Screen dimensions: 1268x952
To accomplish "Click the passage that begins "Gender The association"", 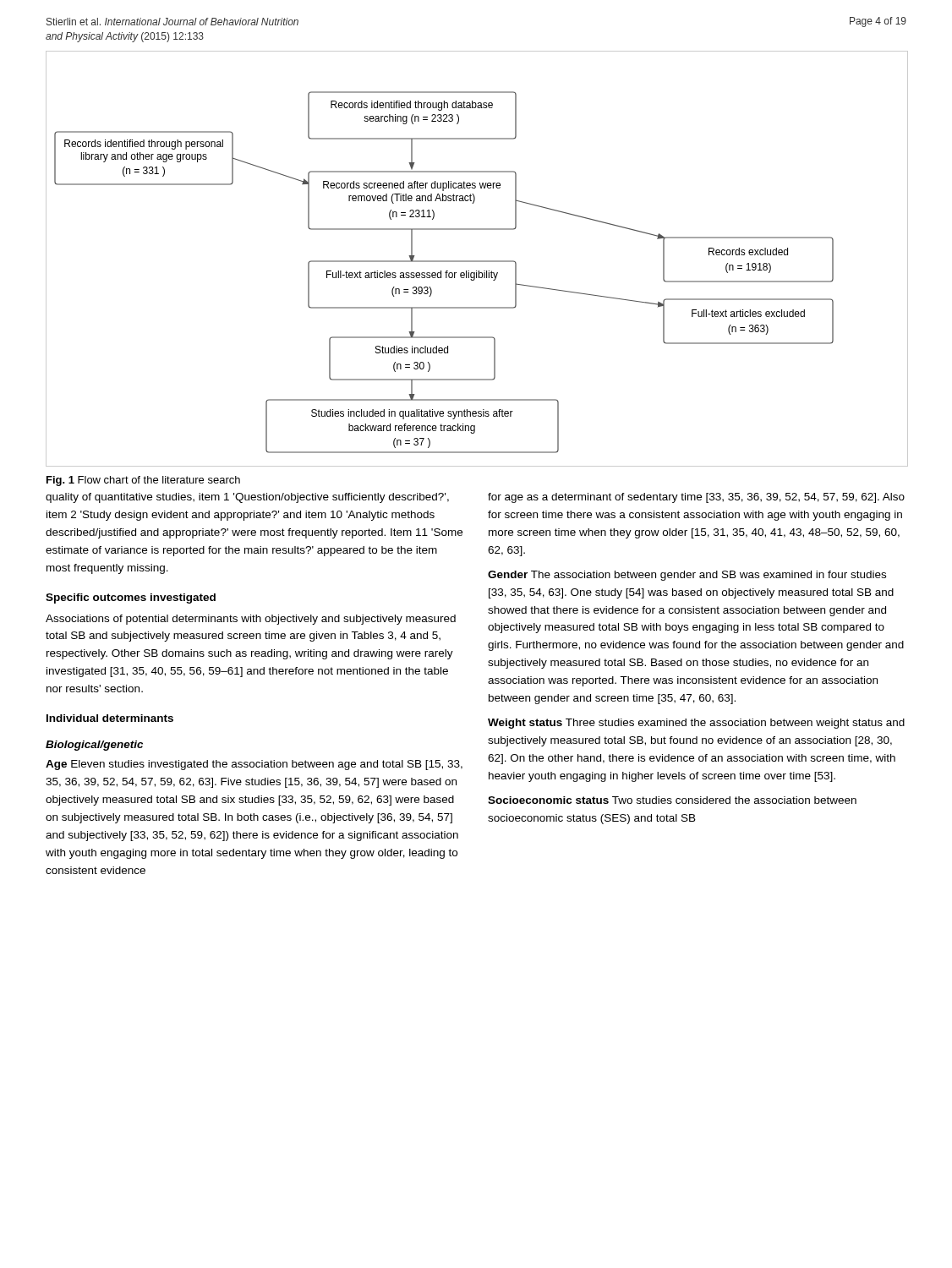I will 696,636.
